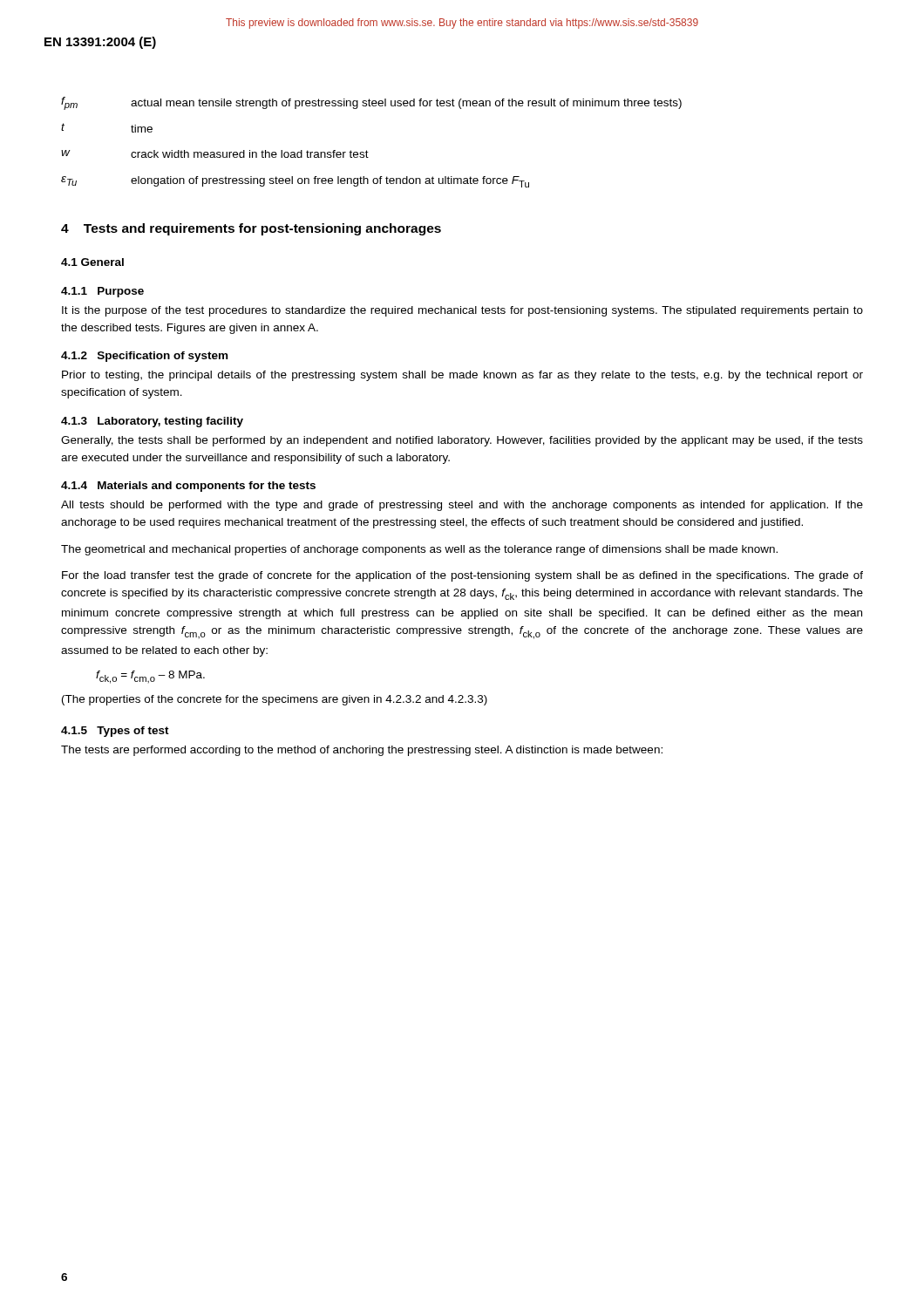
Task: Select the region starting "t time"
Action: click(x=62, y=128)
